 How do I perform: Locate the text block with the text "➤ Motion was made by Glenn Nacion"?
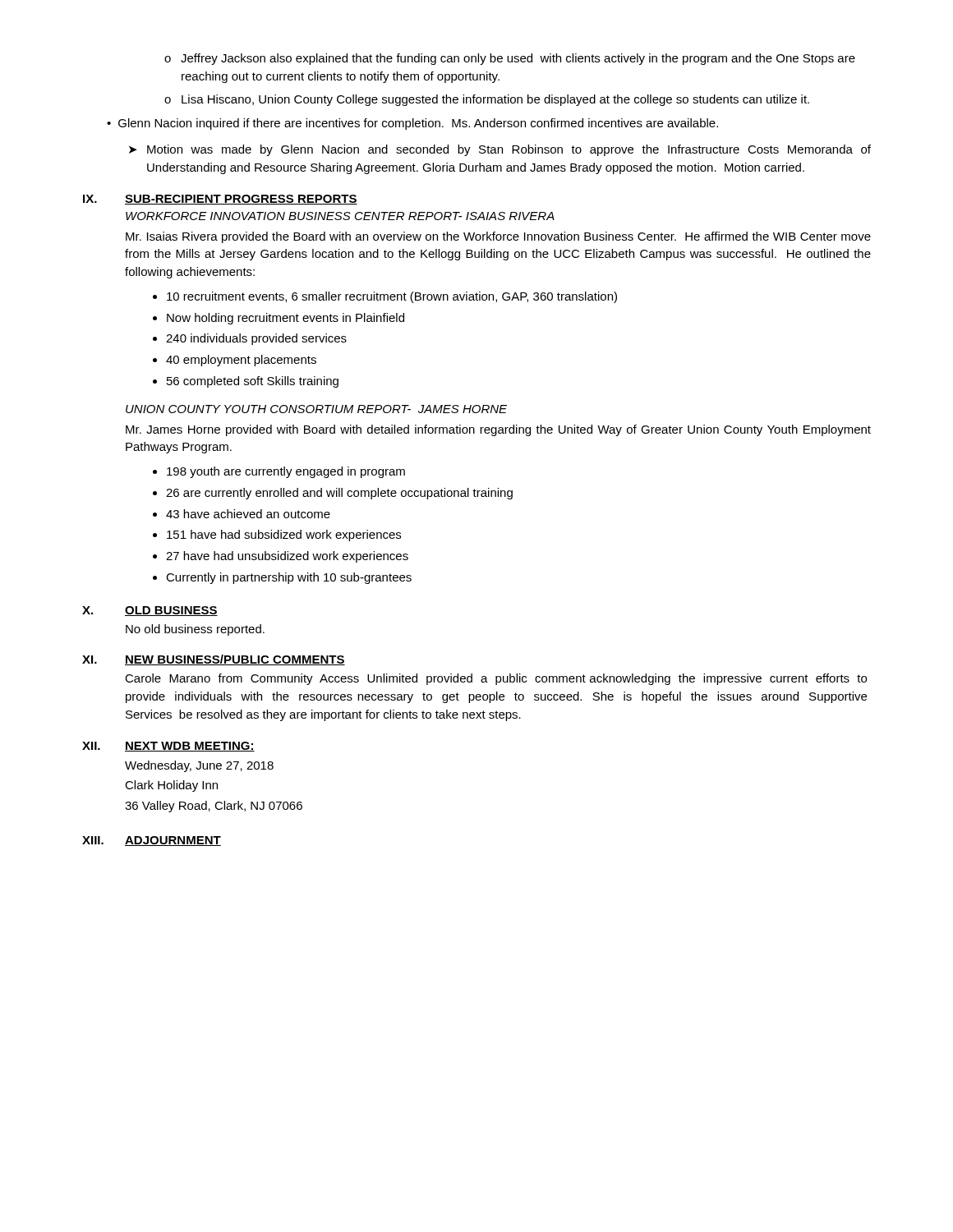point(499,158)
